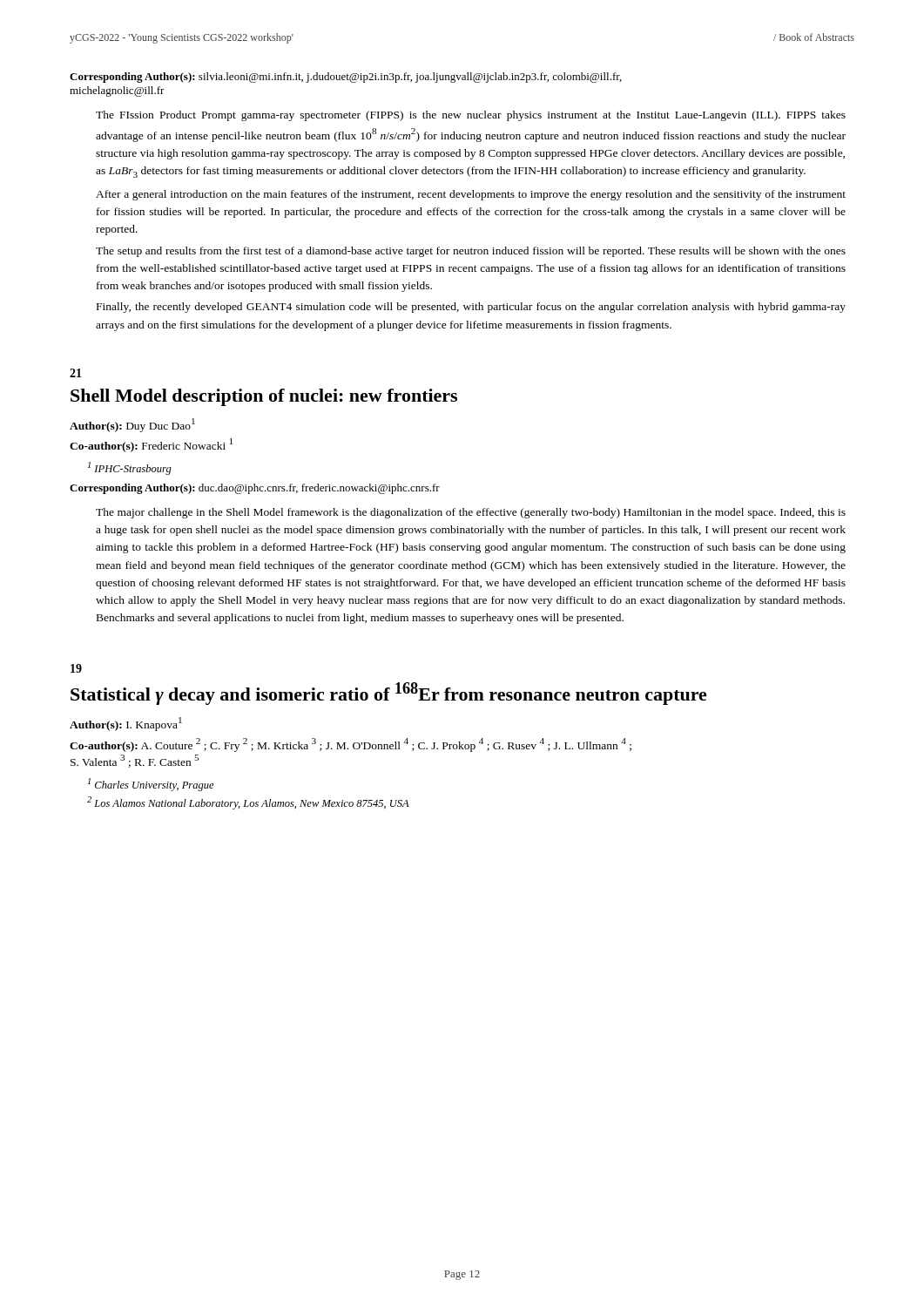Point to the block beginning "Co-author(s): A. Couture 2 ;"
Screen dimensions: 1307x924
pos(351,752)
